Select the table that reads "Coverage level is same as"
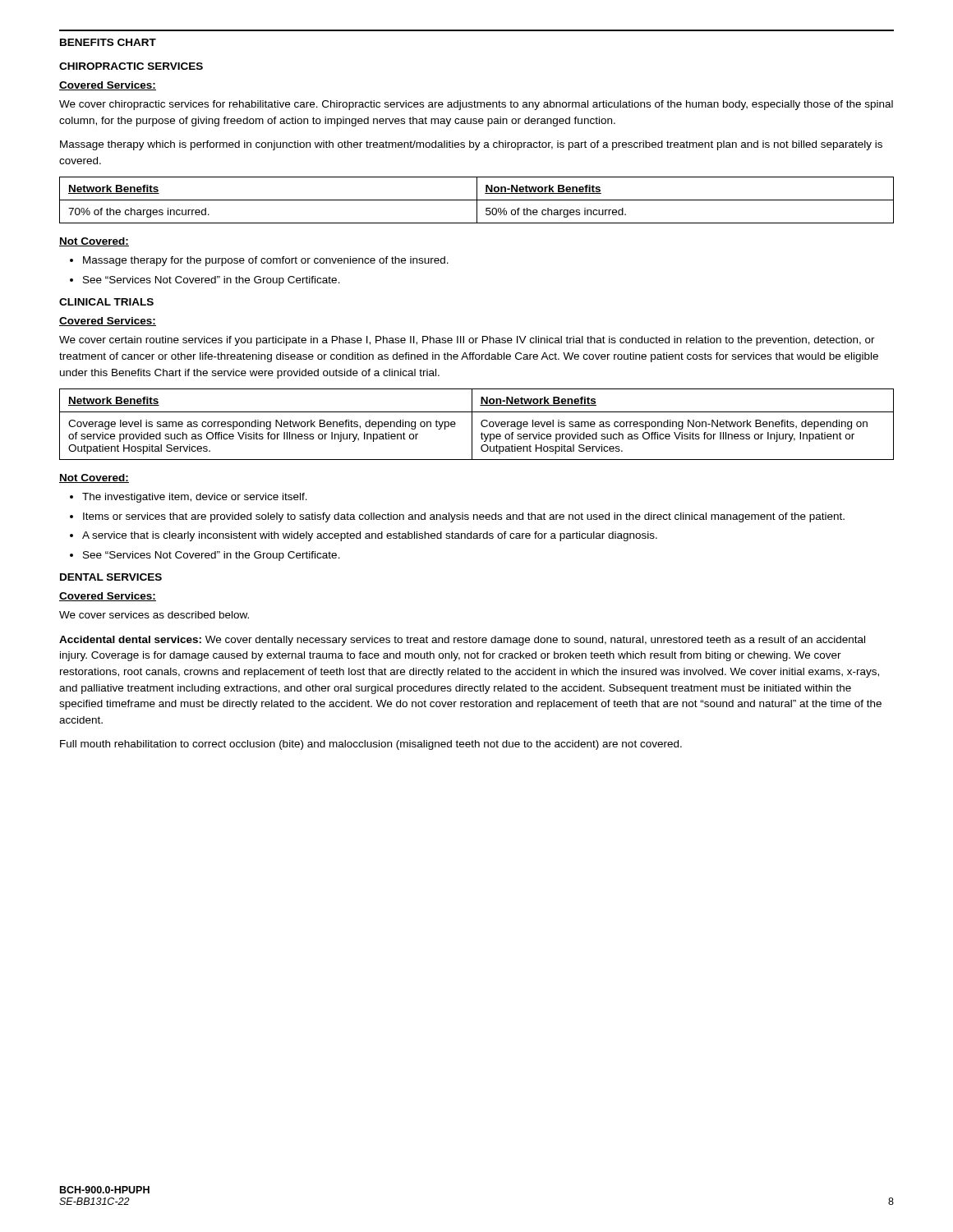 click(x=476, y=424)
